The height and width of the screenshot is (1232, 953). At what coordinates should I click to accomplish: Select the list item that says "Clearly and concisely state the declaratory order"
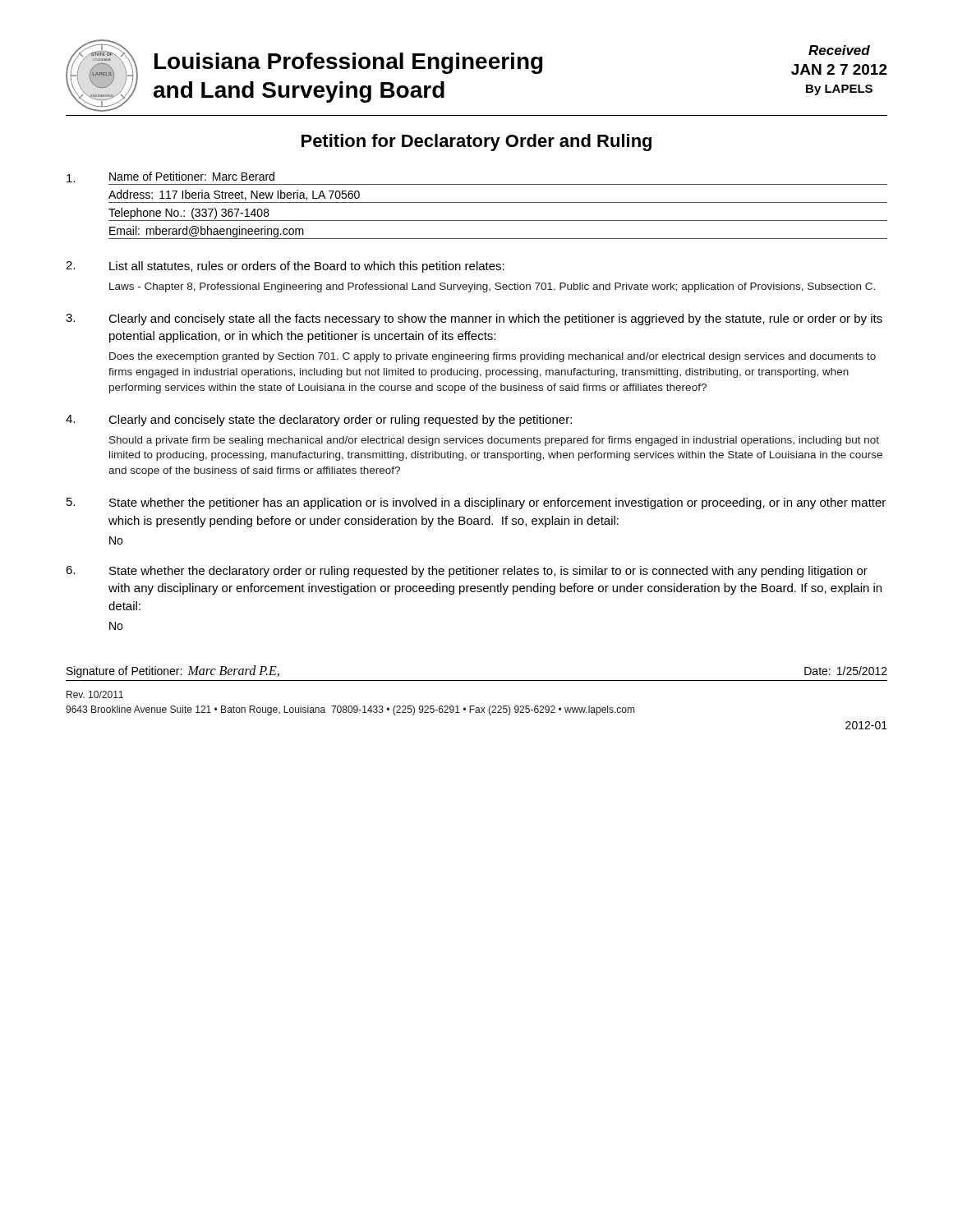tap(498, 445)
